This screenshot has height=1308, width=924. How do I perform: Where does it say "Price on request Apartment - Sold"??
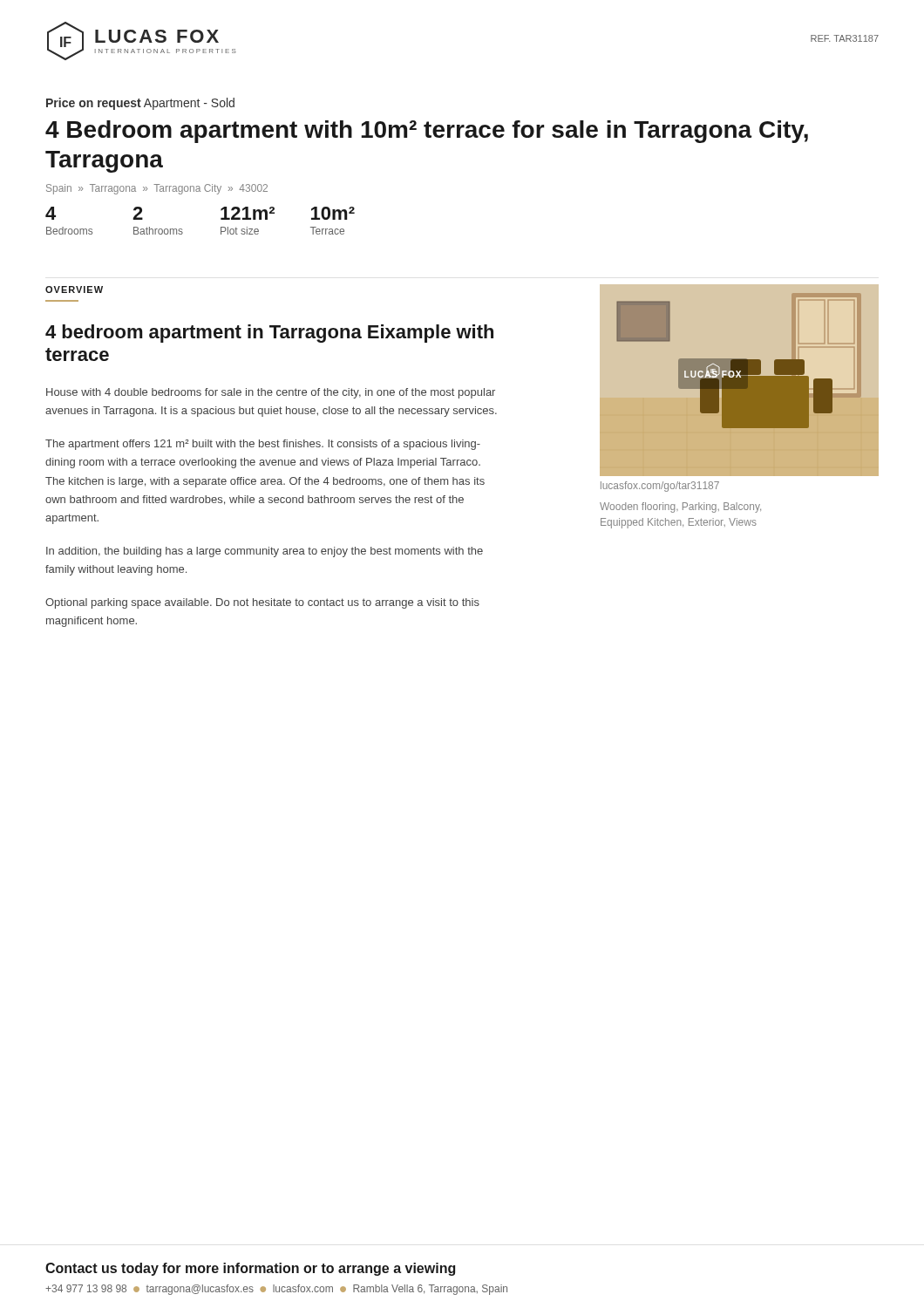point(140,103)
